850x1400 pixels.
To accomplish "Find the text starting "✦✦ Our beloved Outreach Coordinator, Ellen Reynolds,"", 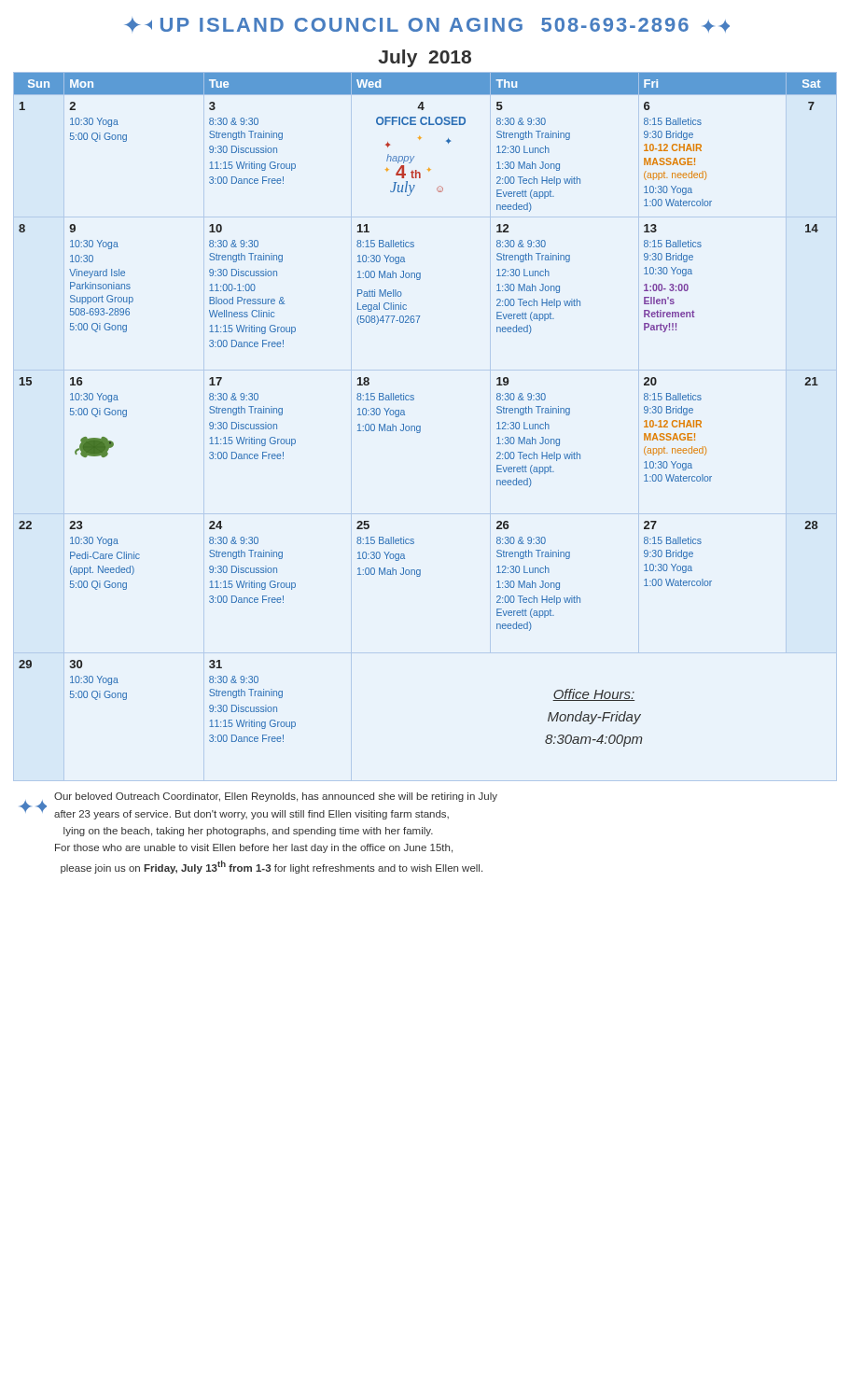I will coord(425,832).
